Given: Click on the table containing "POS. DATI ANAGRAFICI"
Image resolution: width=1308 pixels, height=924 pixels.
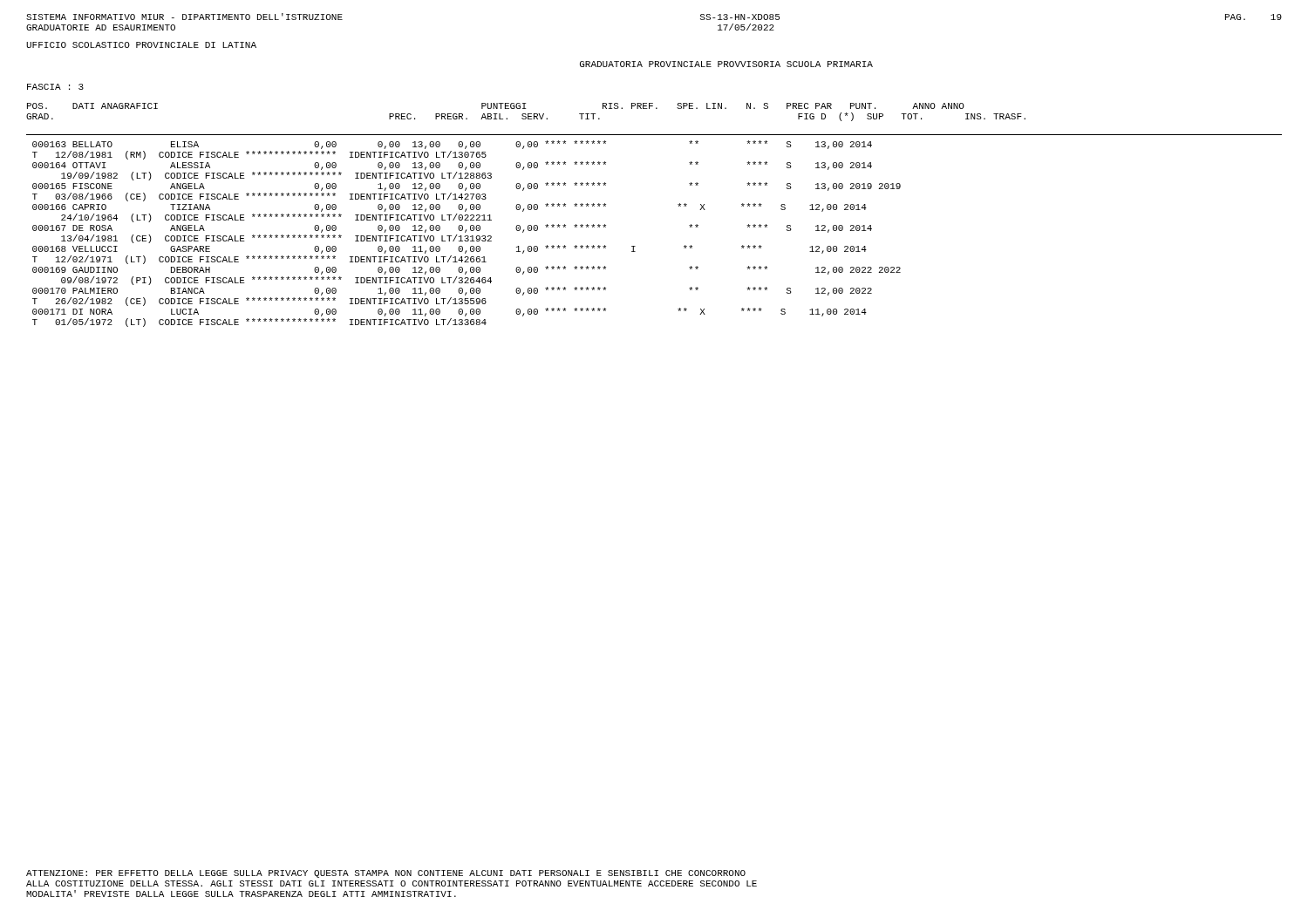Looking at the screenshot, I should tap(654, 112).
